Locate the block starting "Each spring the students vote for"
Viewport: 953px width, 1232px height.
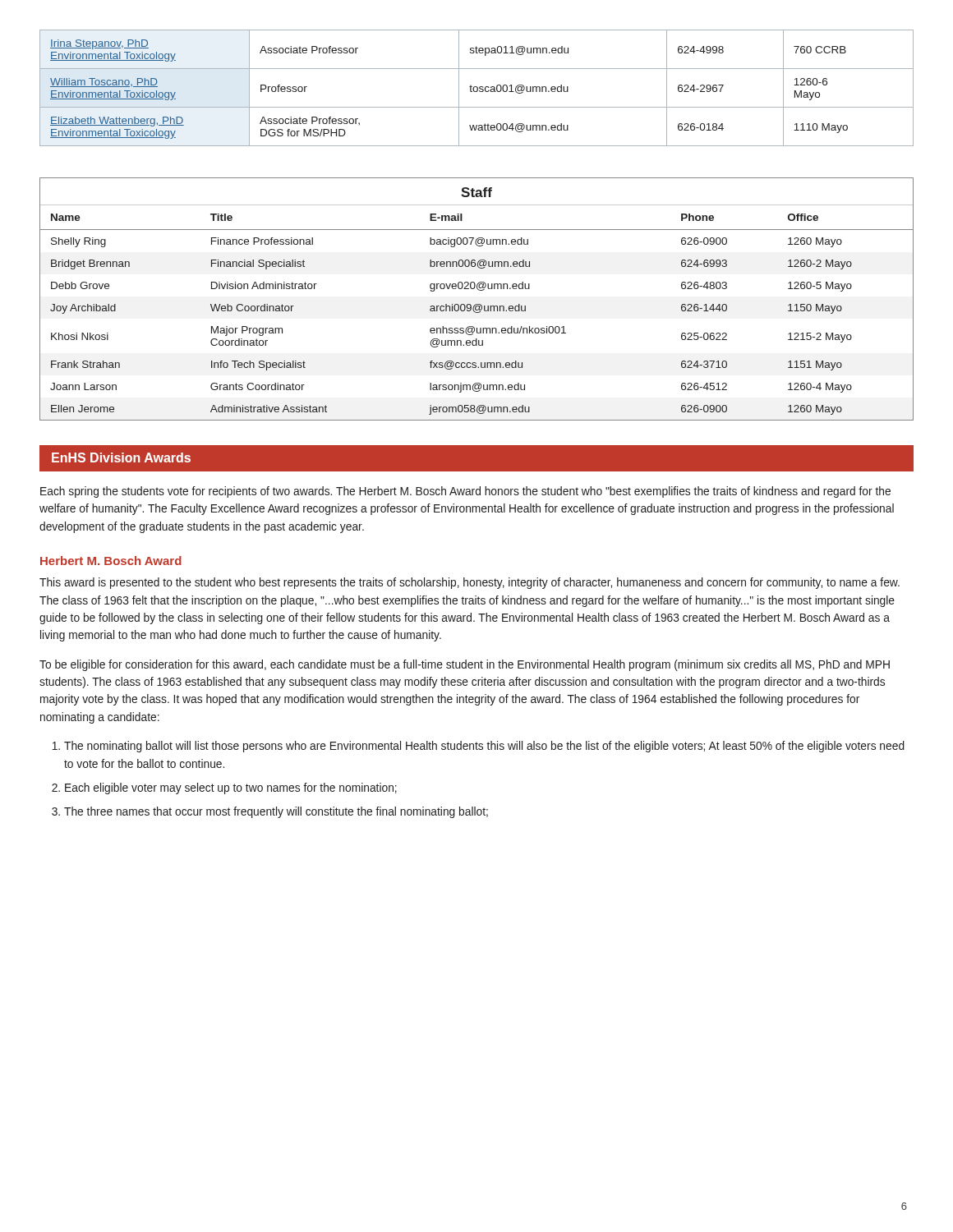[x=467, y=509]
